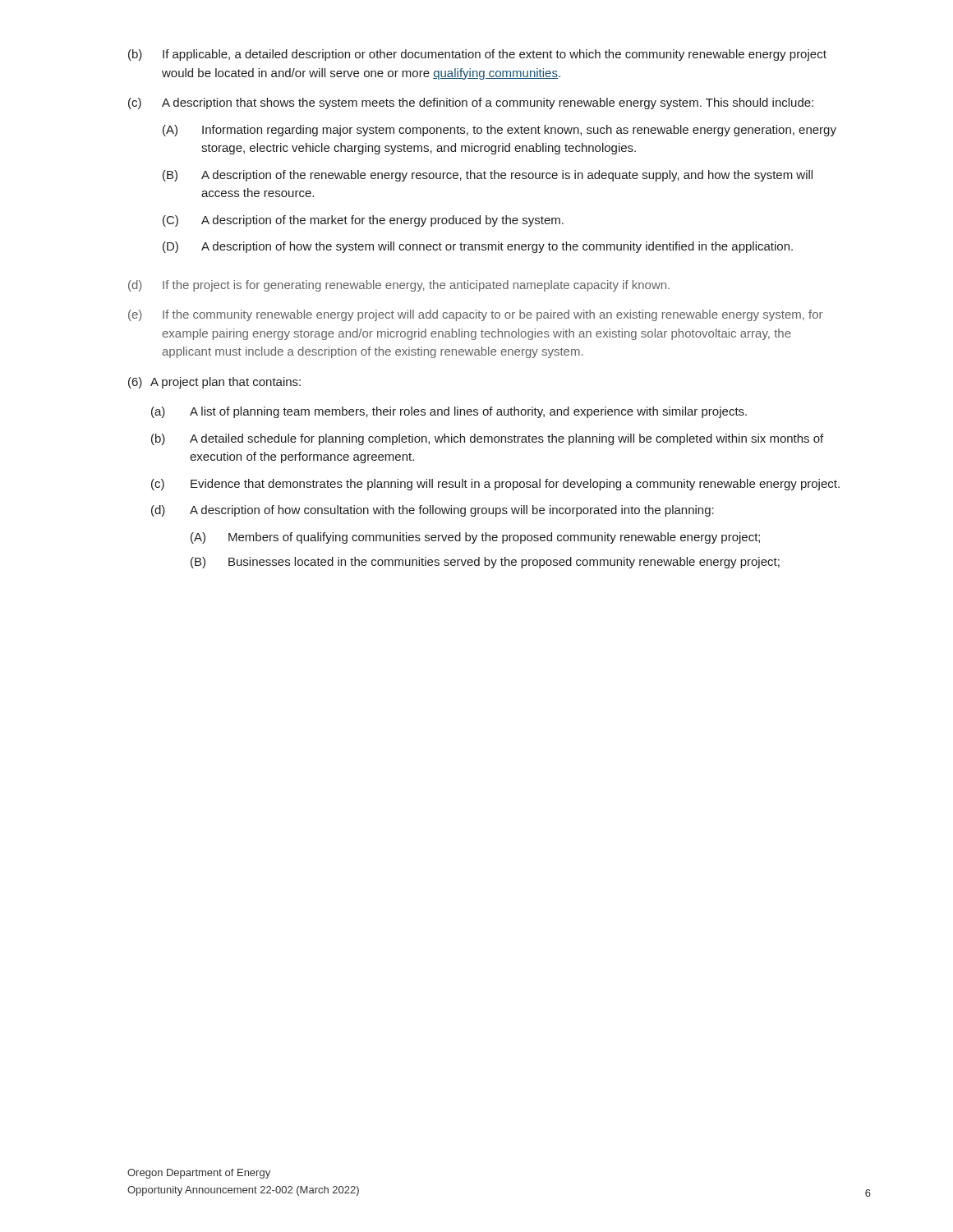
Task: Point to the block beginning "(B) Businesses located in"
Action: pyautogui.click(x=516, y=562)
